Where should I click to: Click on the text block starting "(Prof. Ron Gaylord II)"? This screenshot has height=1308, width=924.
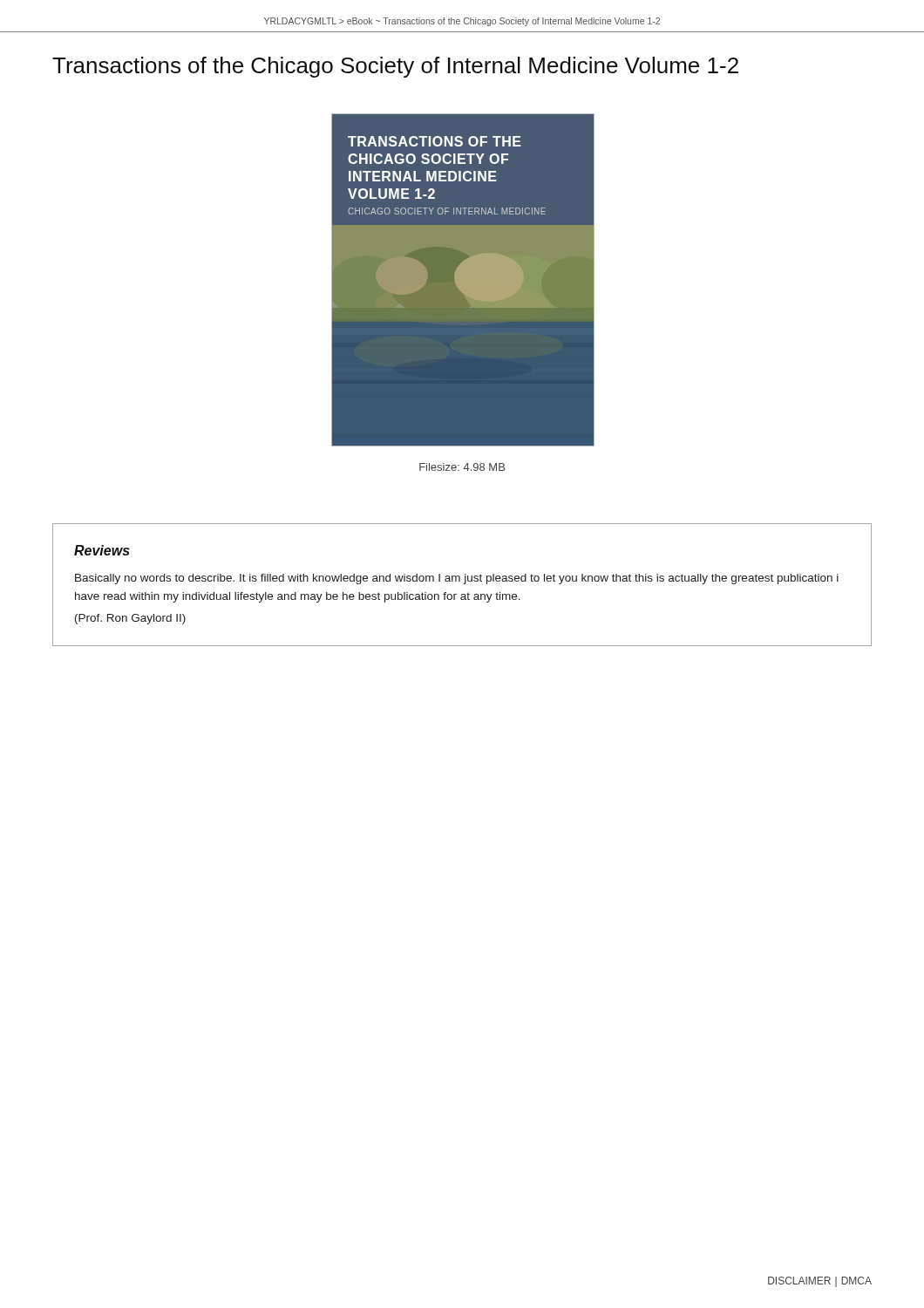point(130,618)
